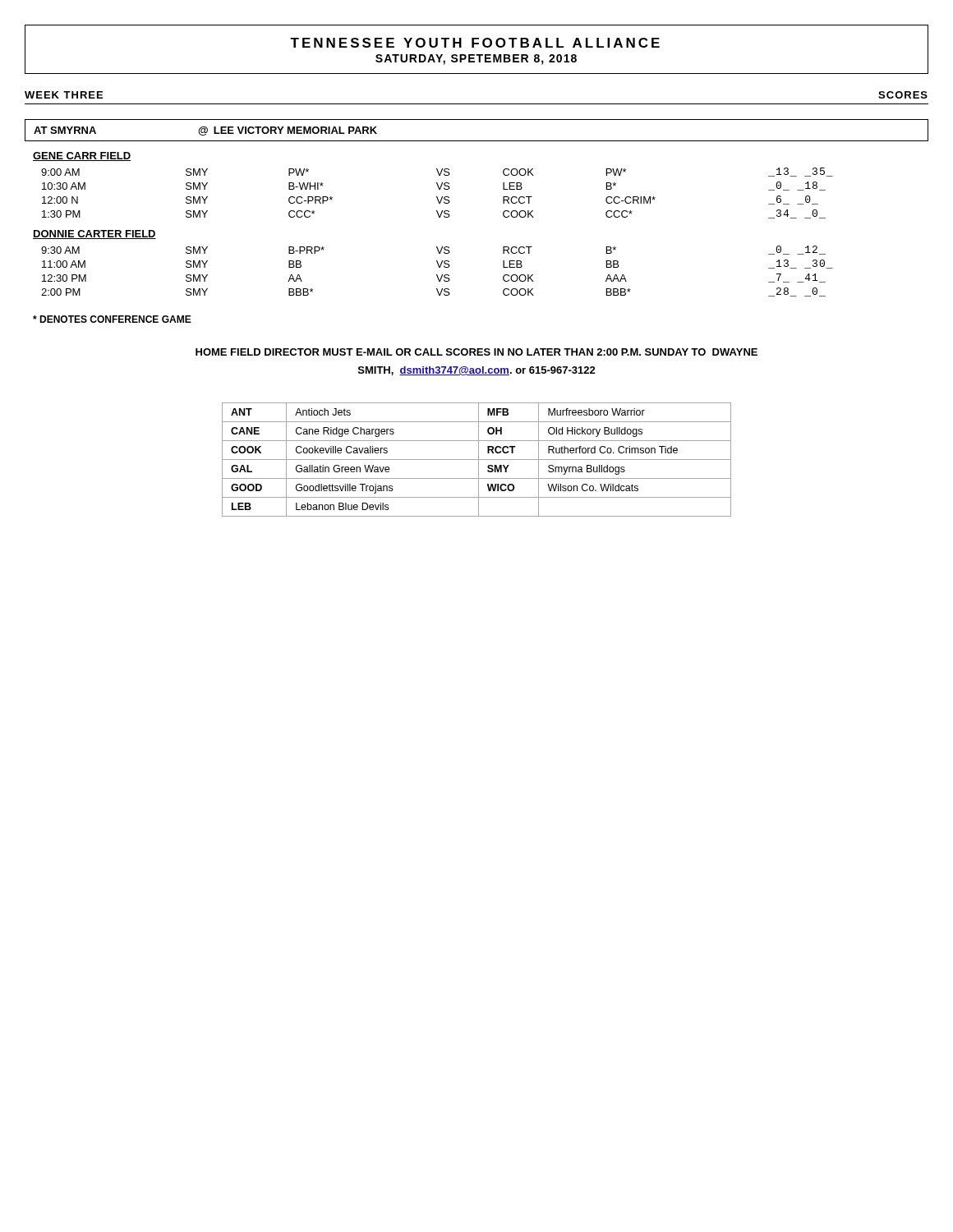
Task: Select the text block starting "AT SMYRNA @ LEE"
Action: click(x=205, y=130)
